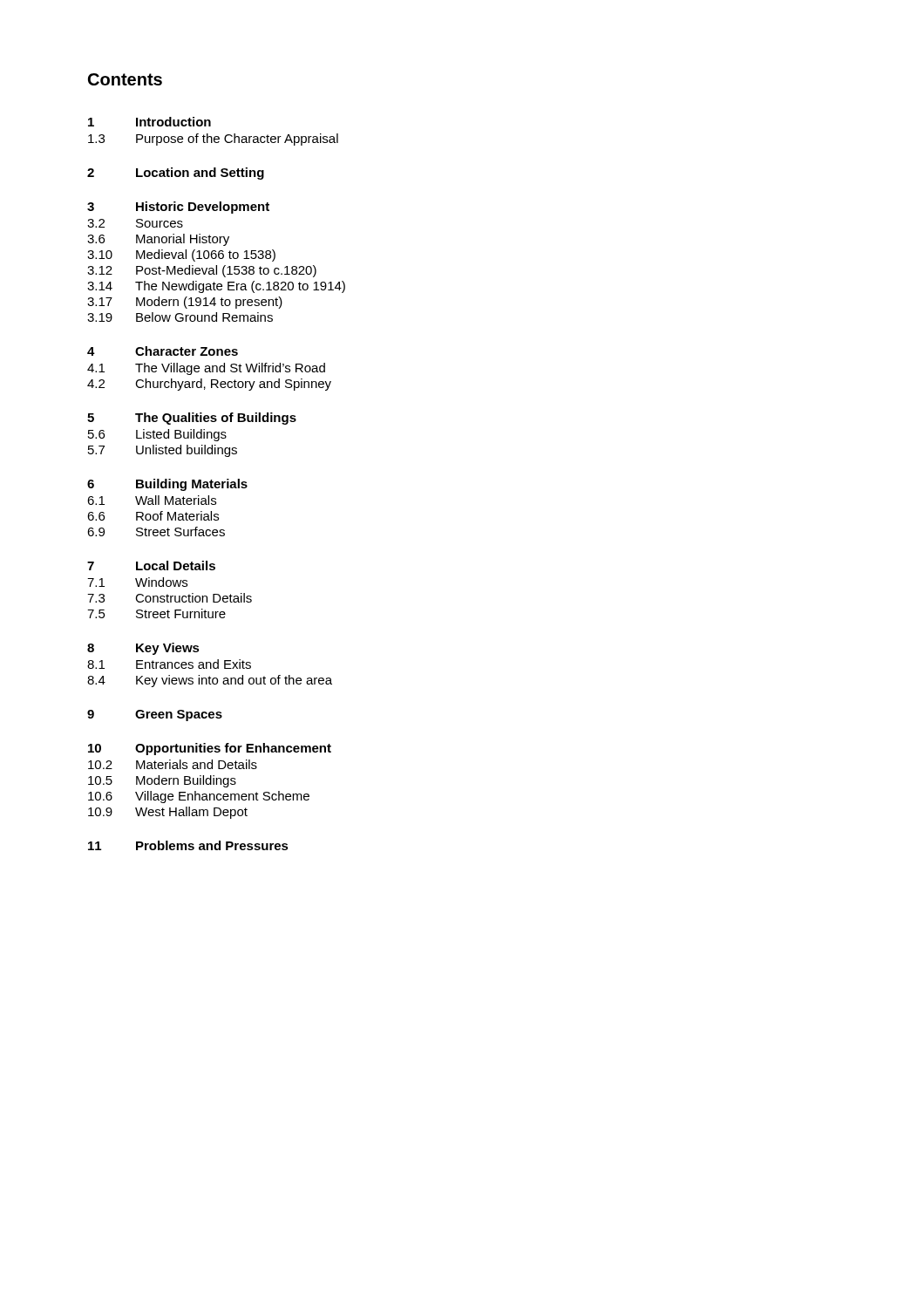Point to "3.6 Manorial History"
Viewport: 924px width, 1308px height.
pyautogui.click(x=158, y=239)
